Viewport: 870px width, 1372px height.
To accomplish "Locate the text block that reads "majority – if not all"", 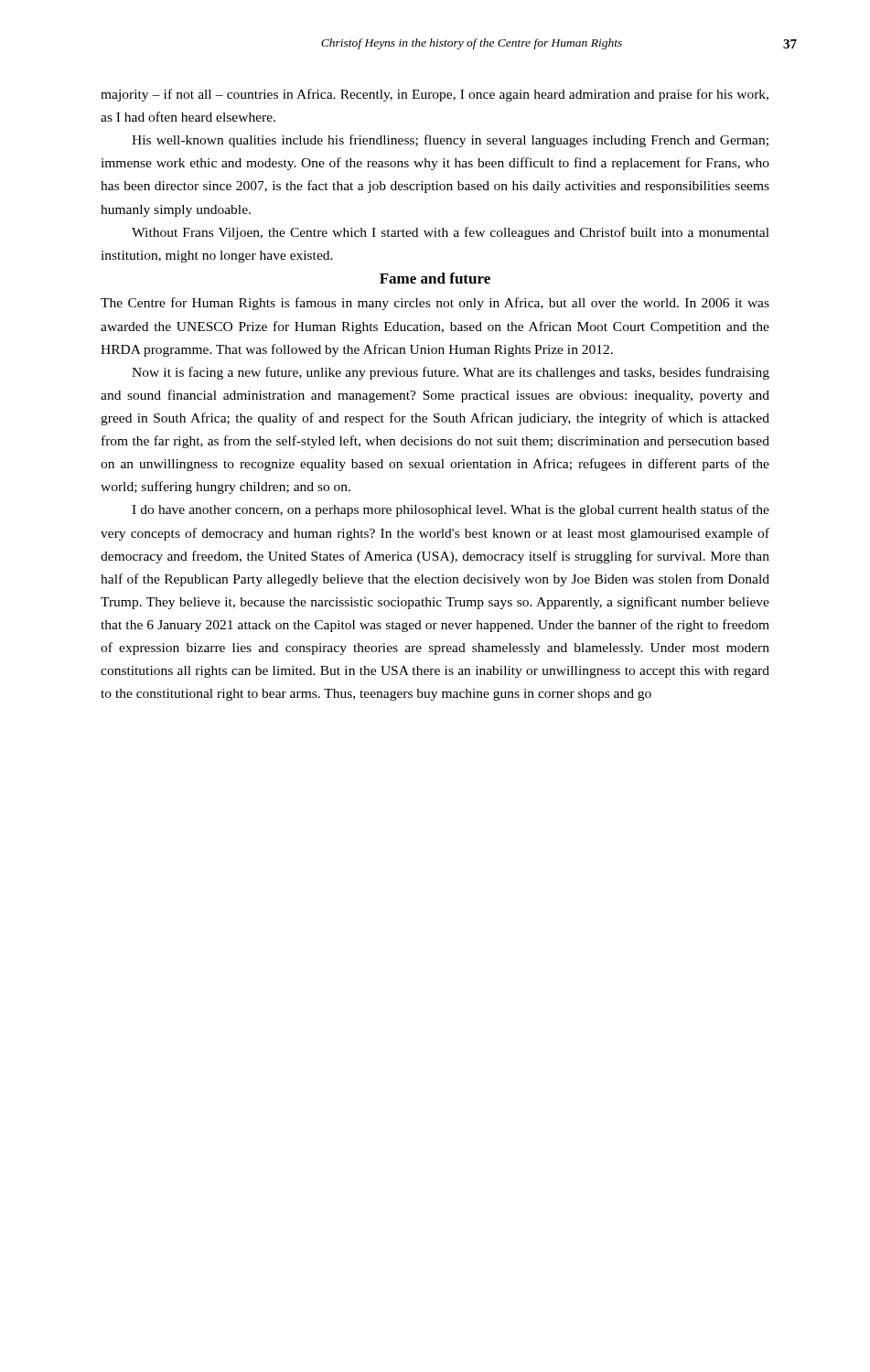I will coord(435,105).
